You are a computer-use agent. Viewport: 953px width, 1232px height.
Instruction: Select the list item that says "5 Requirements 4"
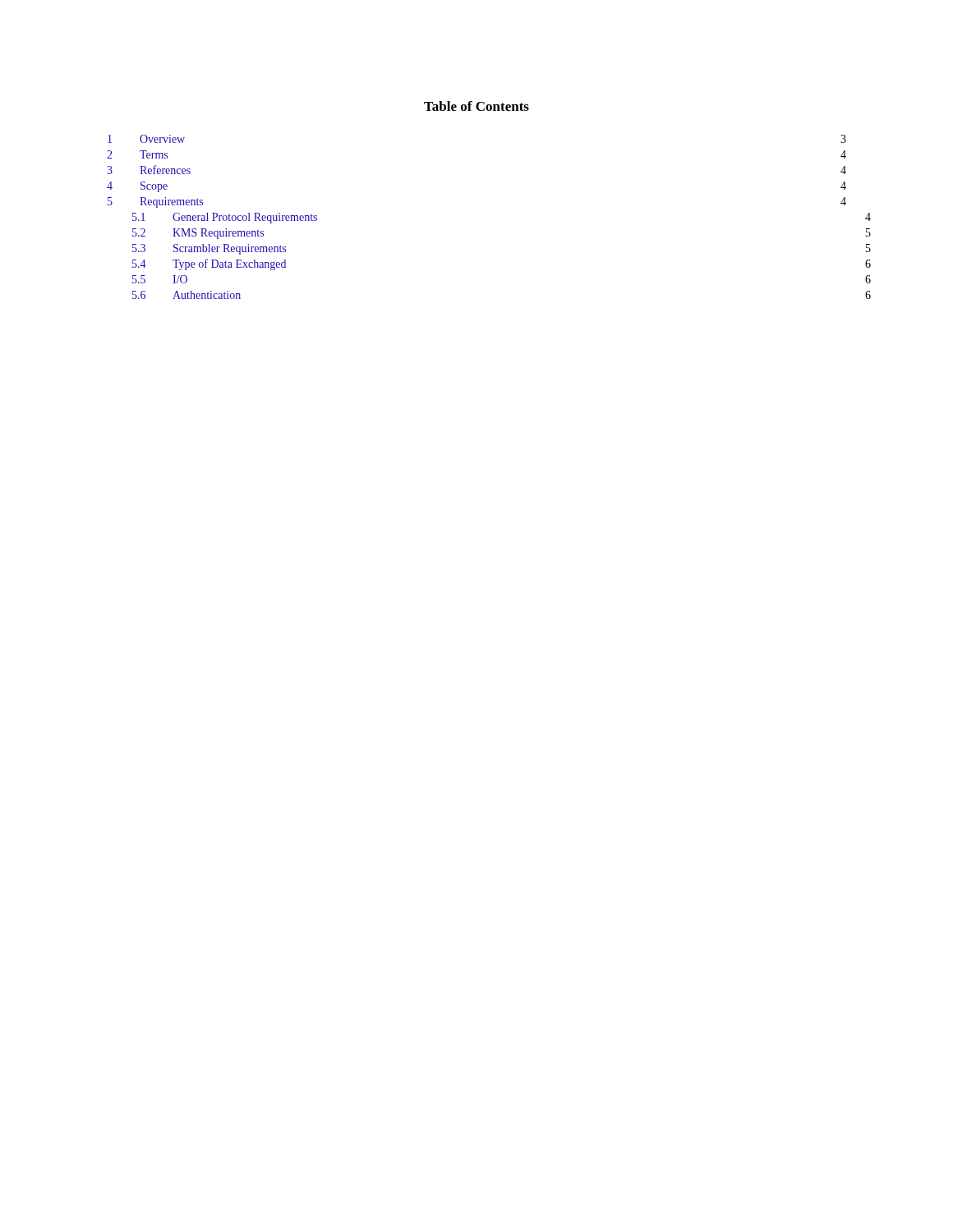pyautogui.click(x=175, y=202)
